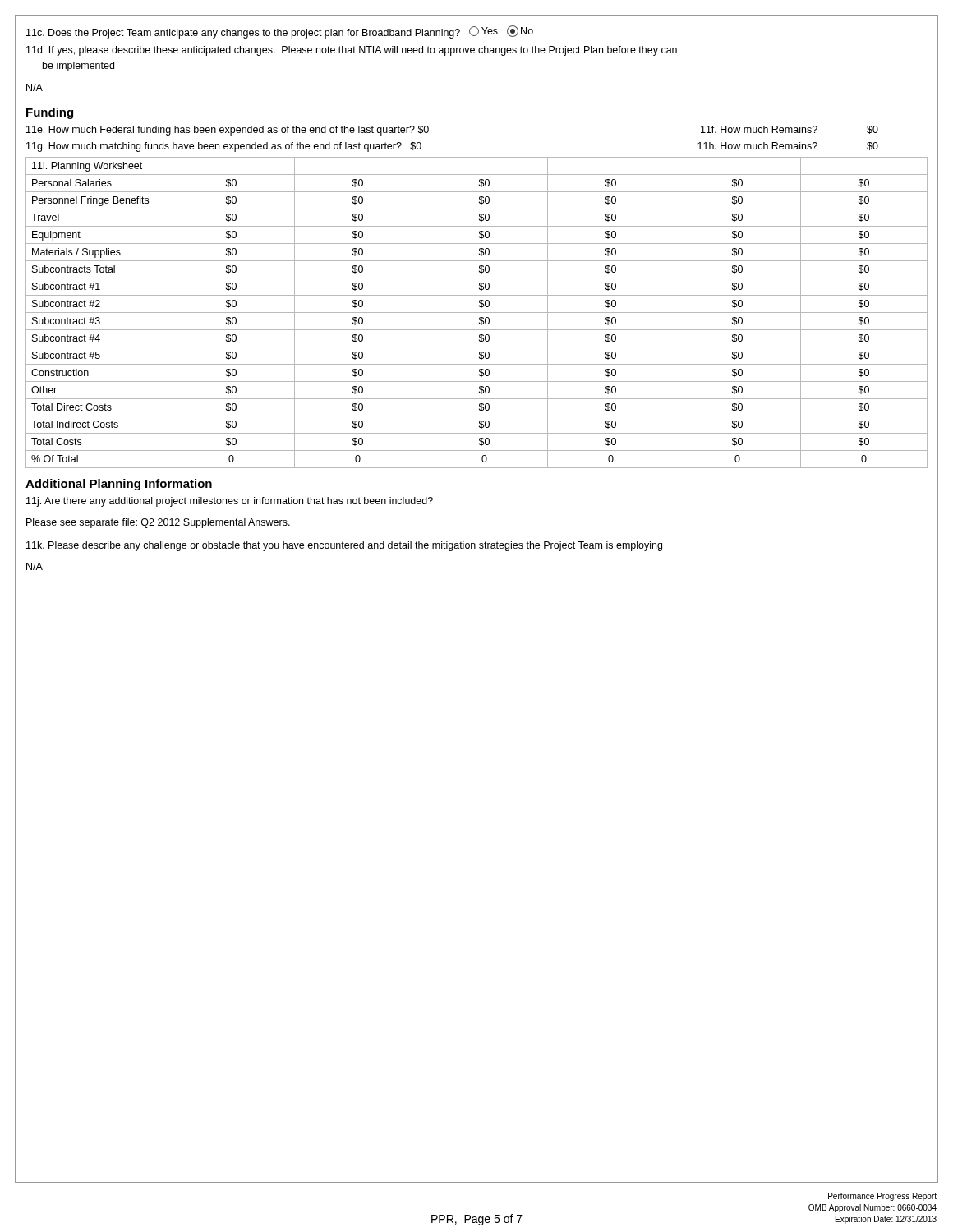Select the text block containing "Please see separate file: Q2 2012 Supplemental"

158,522
